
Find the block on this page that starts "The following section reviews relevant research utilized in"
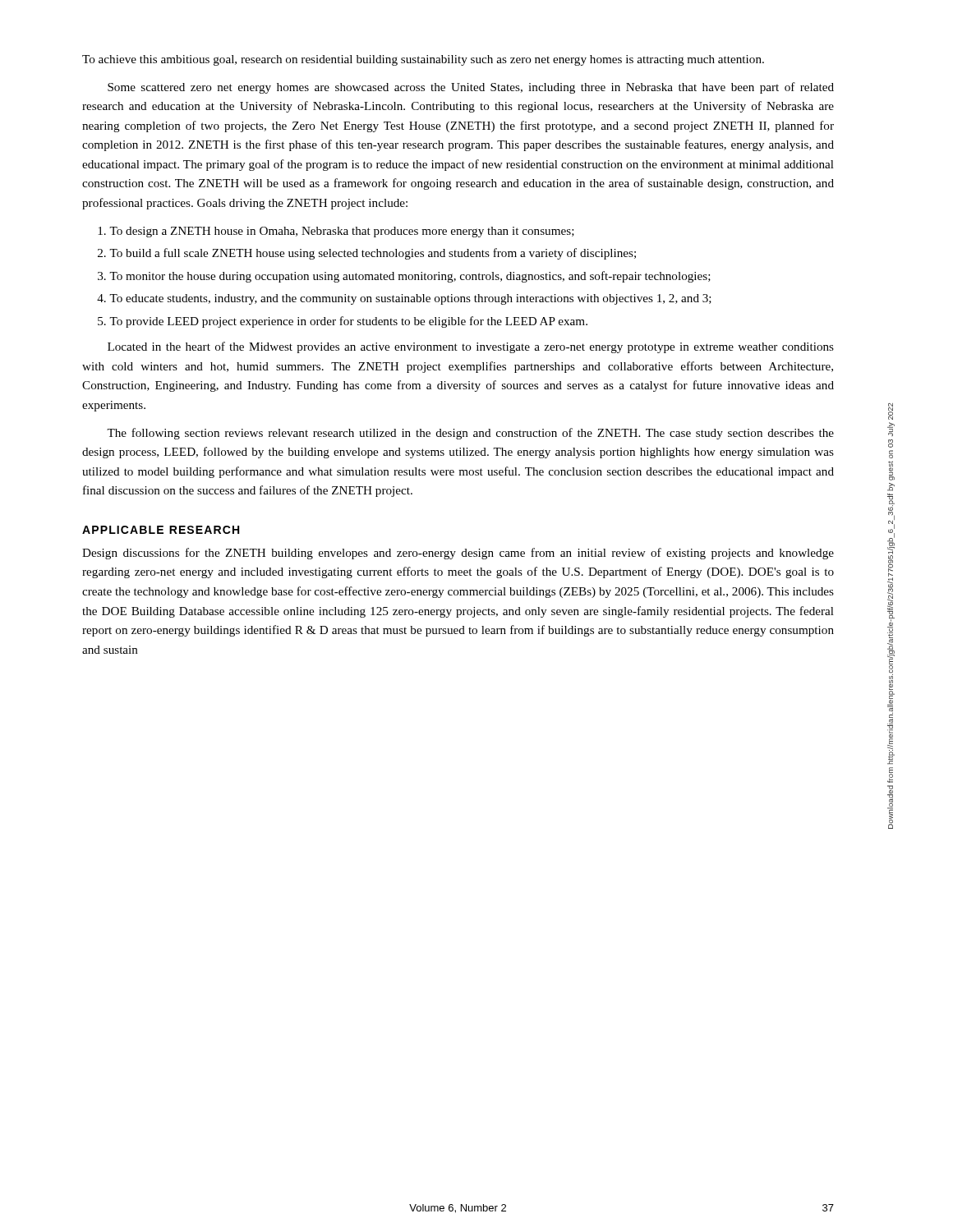coord(458,461)
